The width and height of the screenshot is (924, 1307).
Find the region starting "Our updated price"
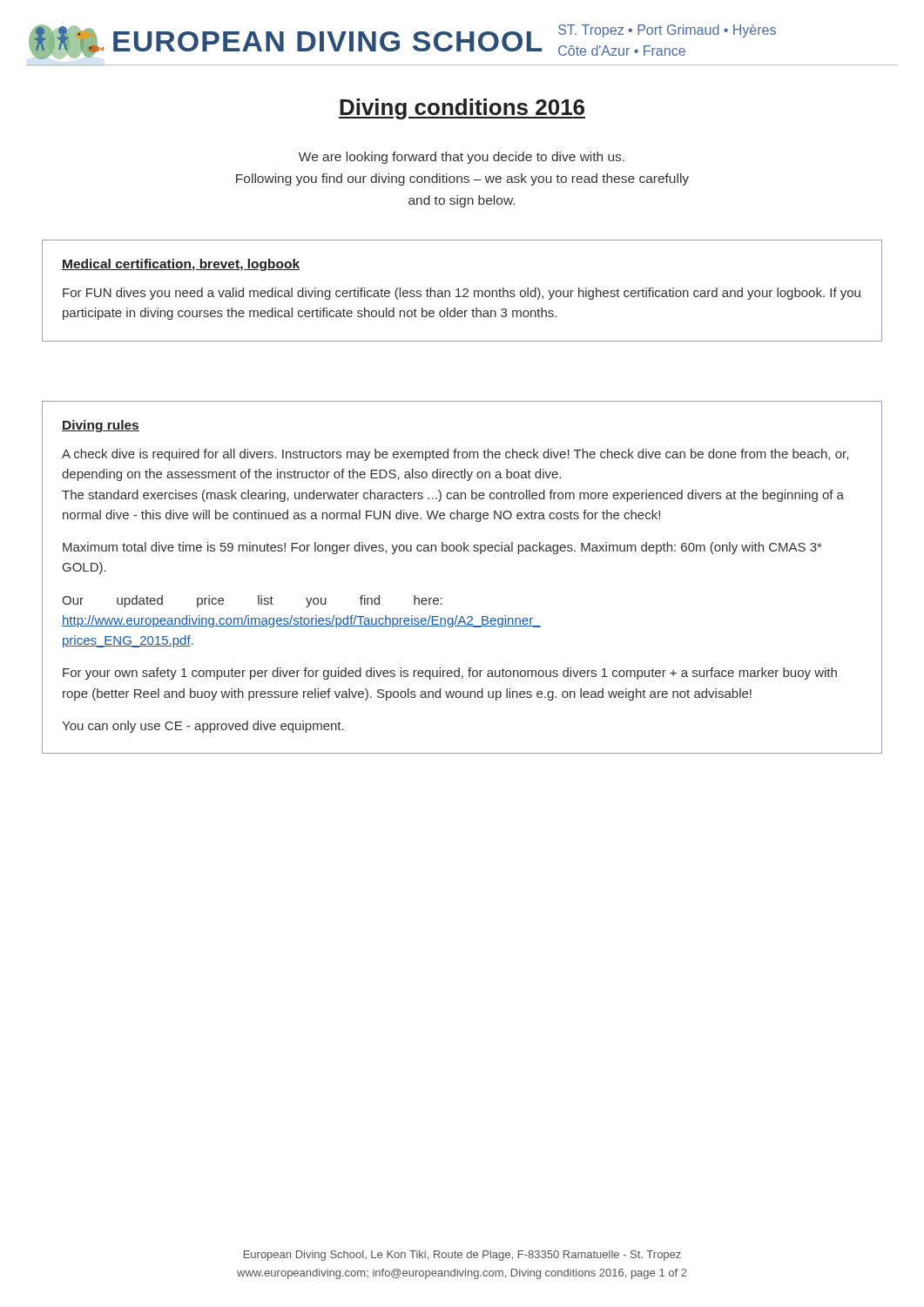pos(301,620)
